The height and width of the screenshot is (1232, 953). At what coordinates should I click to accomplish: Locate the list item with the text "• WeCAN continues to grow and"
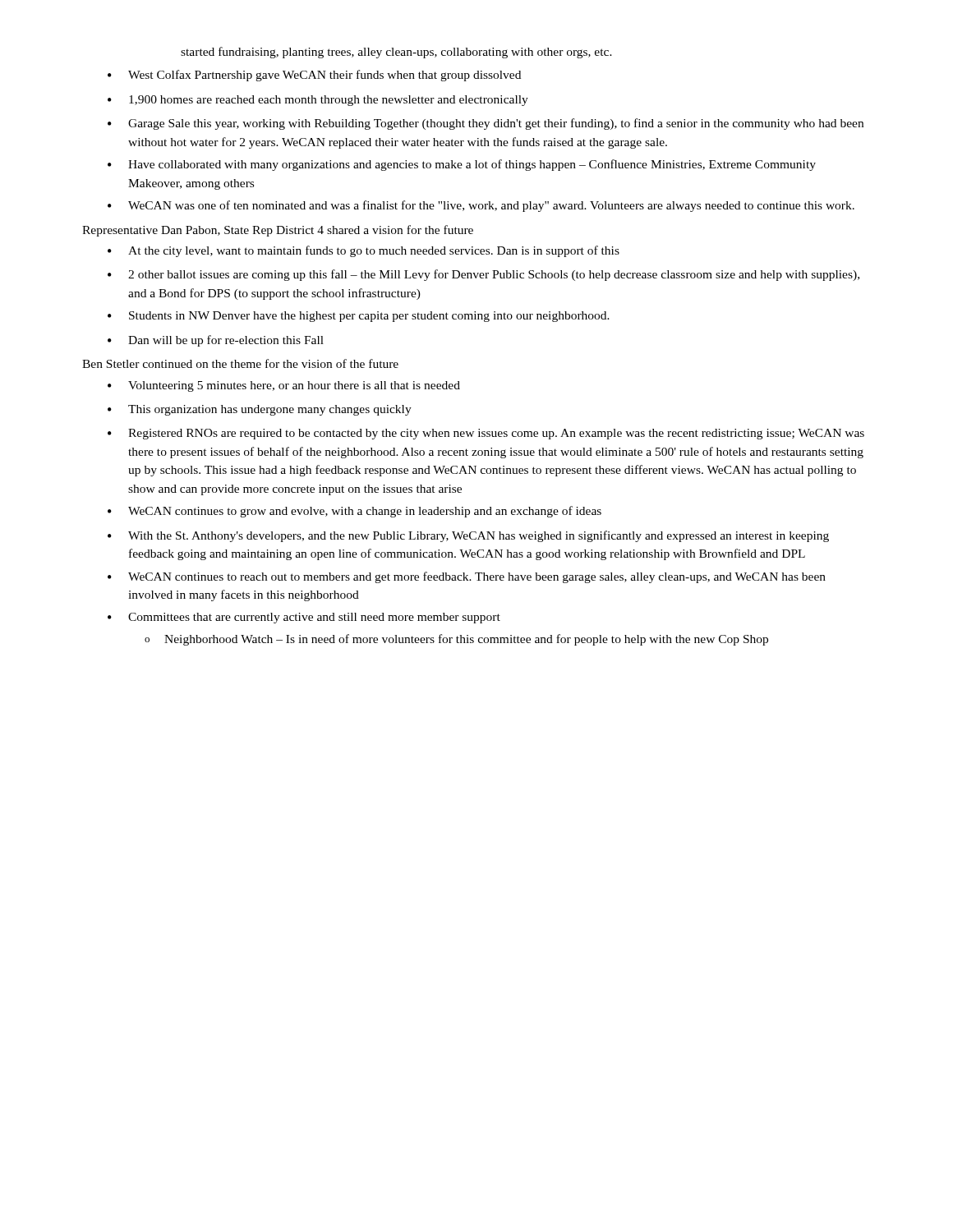pos(489,512)
